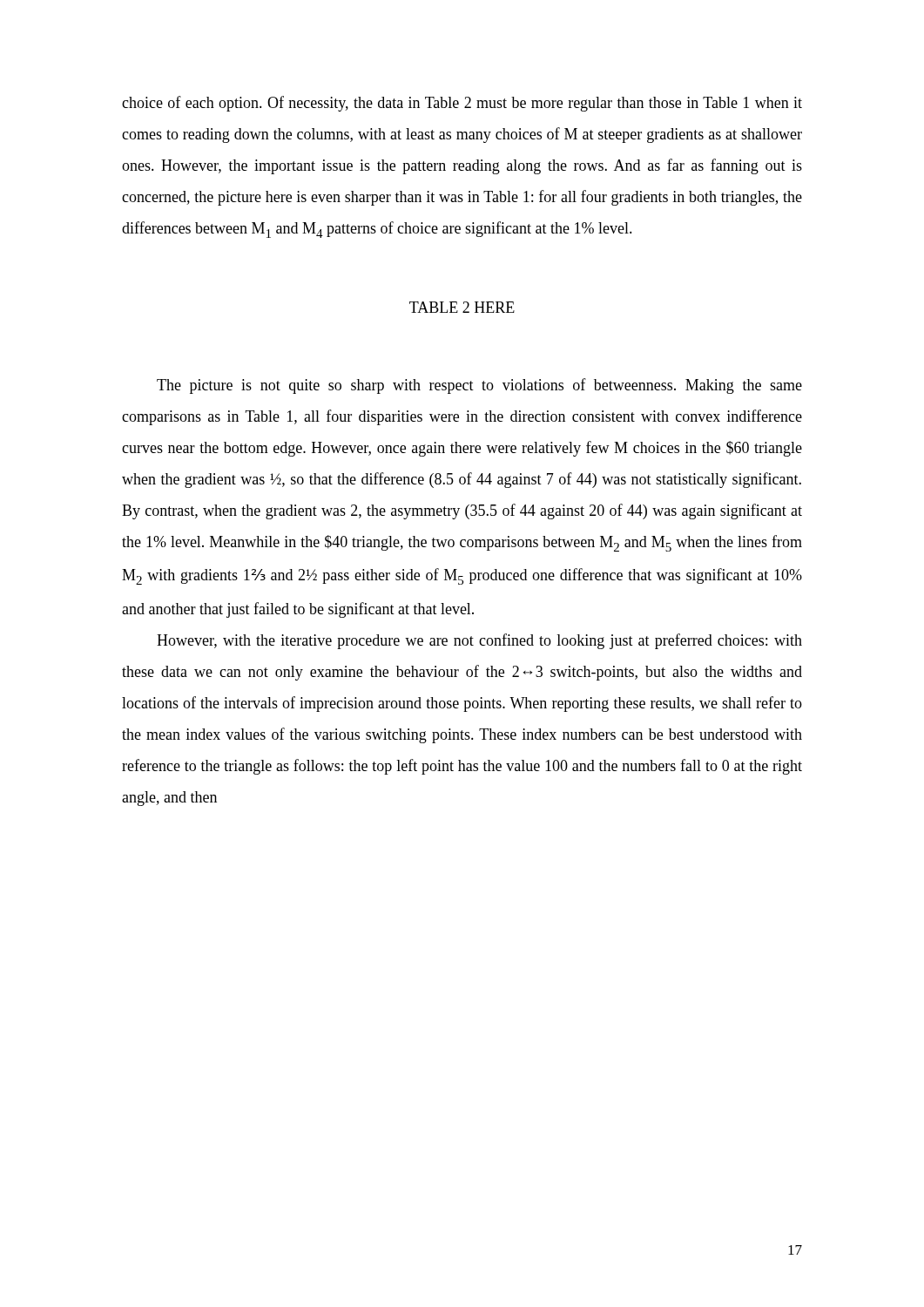The image size is (924, 1307).
Task: Point to the region starting "The picture is not"
Action: pos(462,497)
